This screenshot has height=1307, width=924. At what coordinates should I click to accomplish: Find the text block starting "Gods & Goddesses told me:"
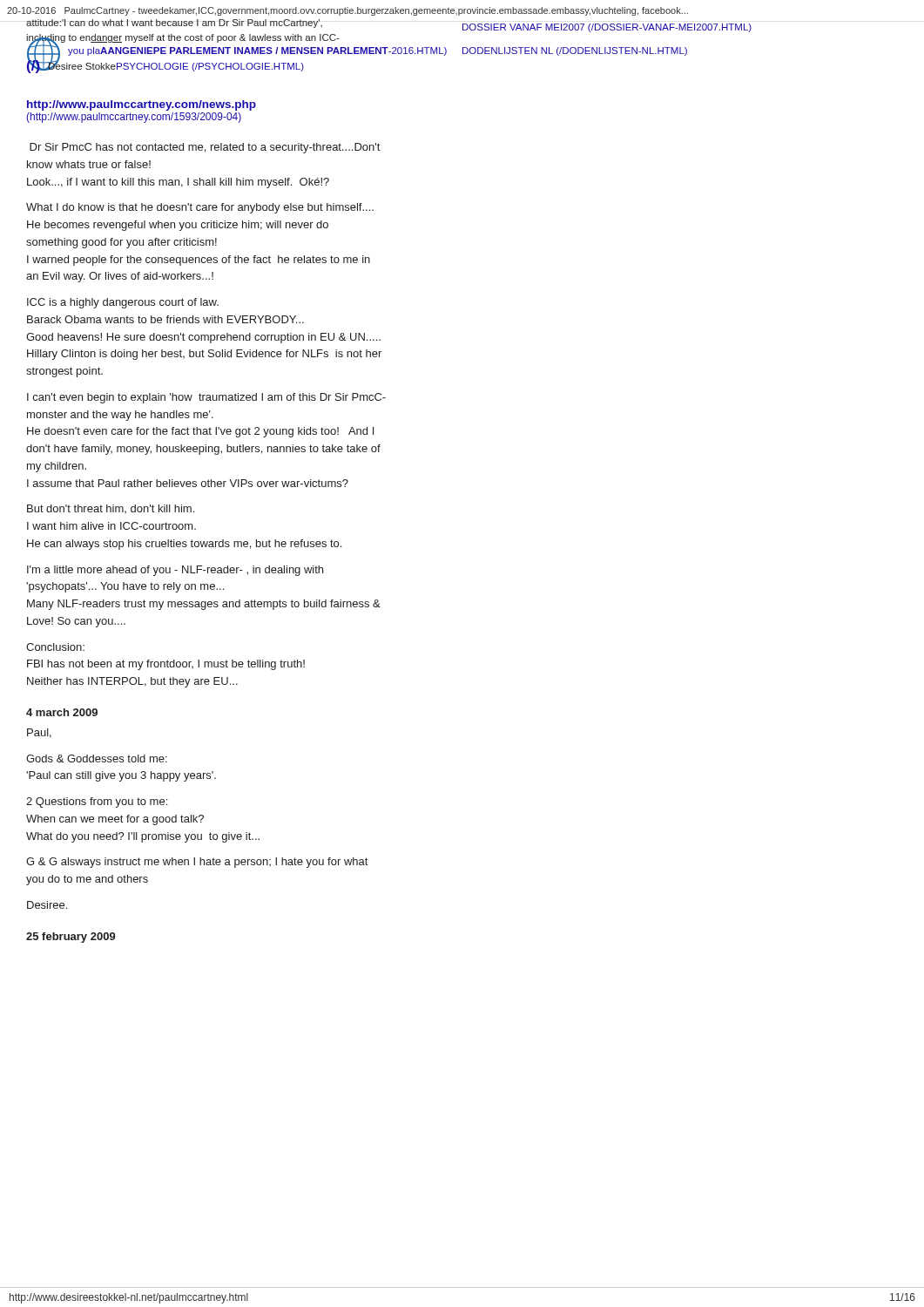tap(121, 767)
